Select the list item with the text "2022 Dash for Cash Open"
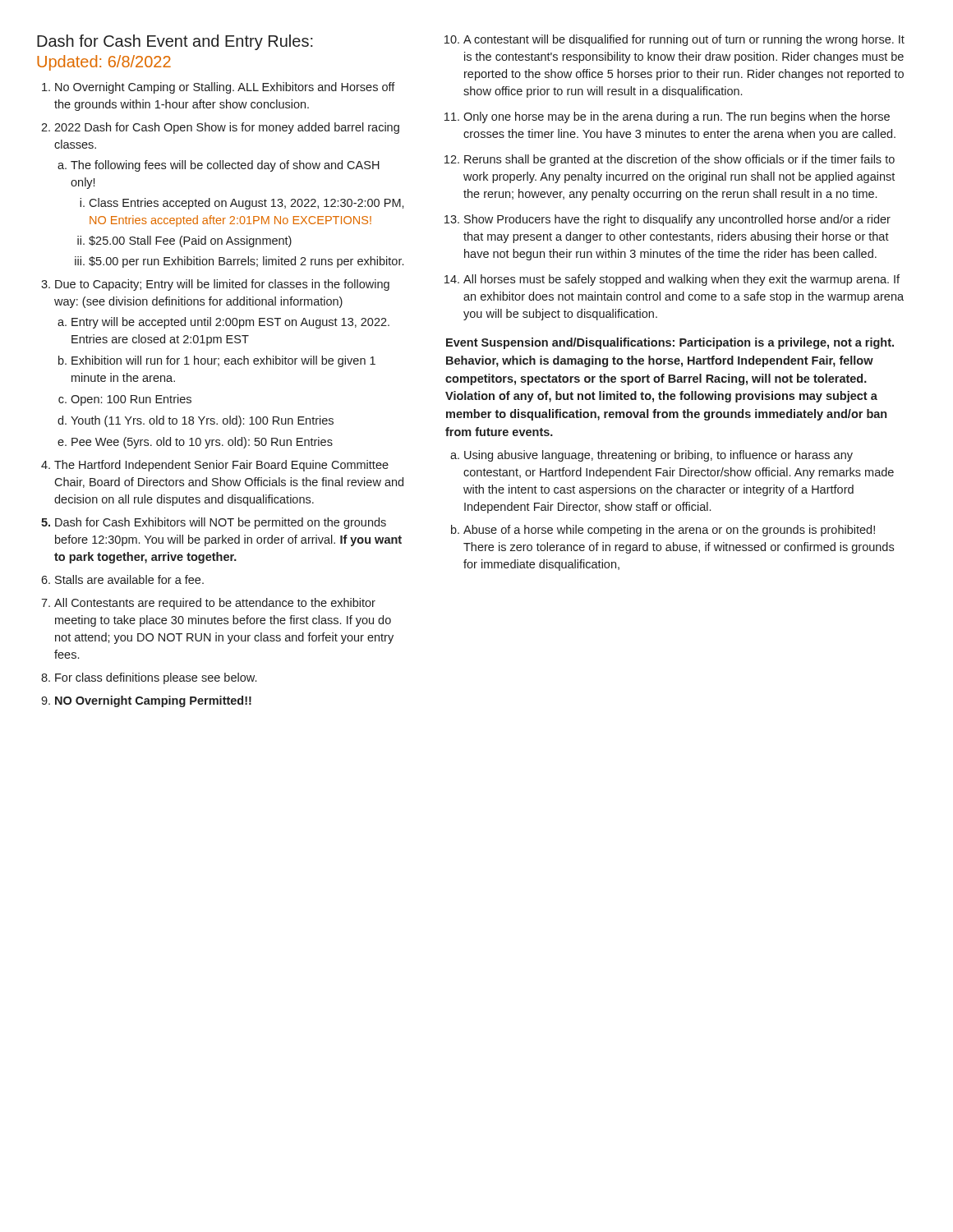 [x=230, y=196]
